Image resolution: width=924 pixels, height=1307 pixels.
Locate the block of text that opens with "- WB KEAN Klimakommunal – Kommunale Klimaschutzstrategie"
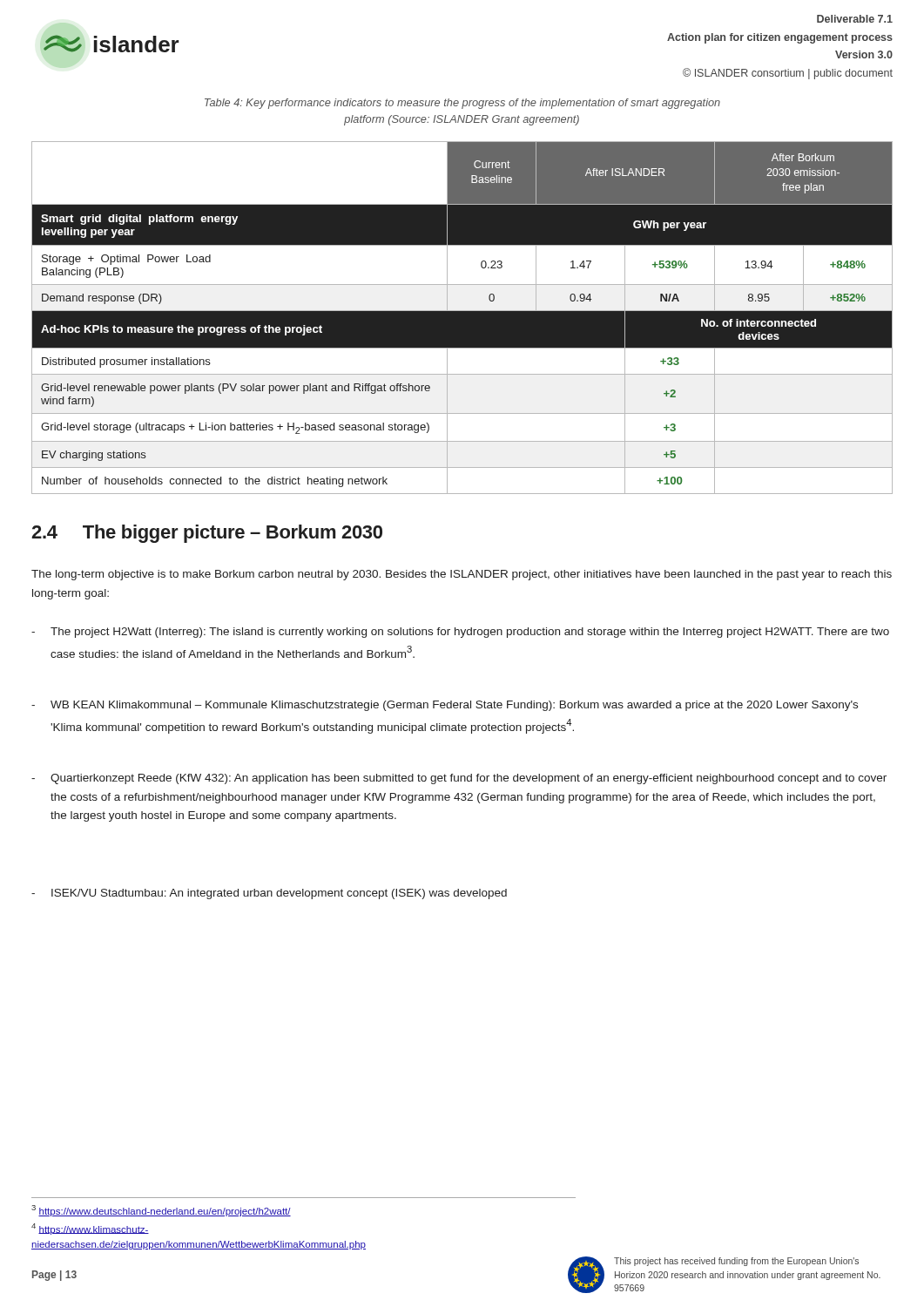pyautogui.click(x=462, y=716)
